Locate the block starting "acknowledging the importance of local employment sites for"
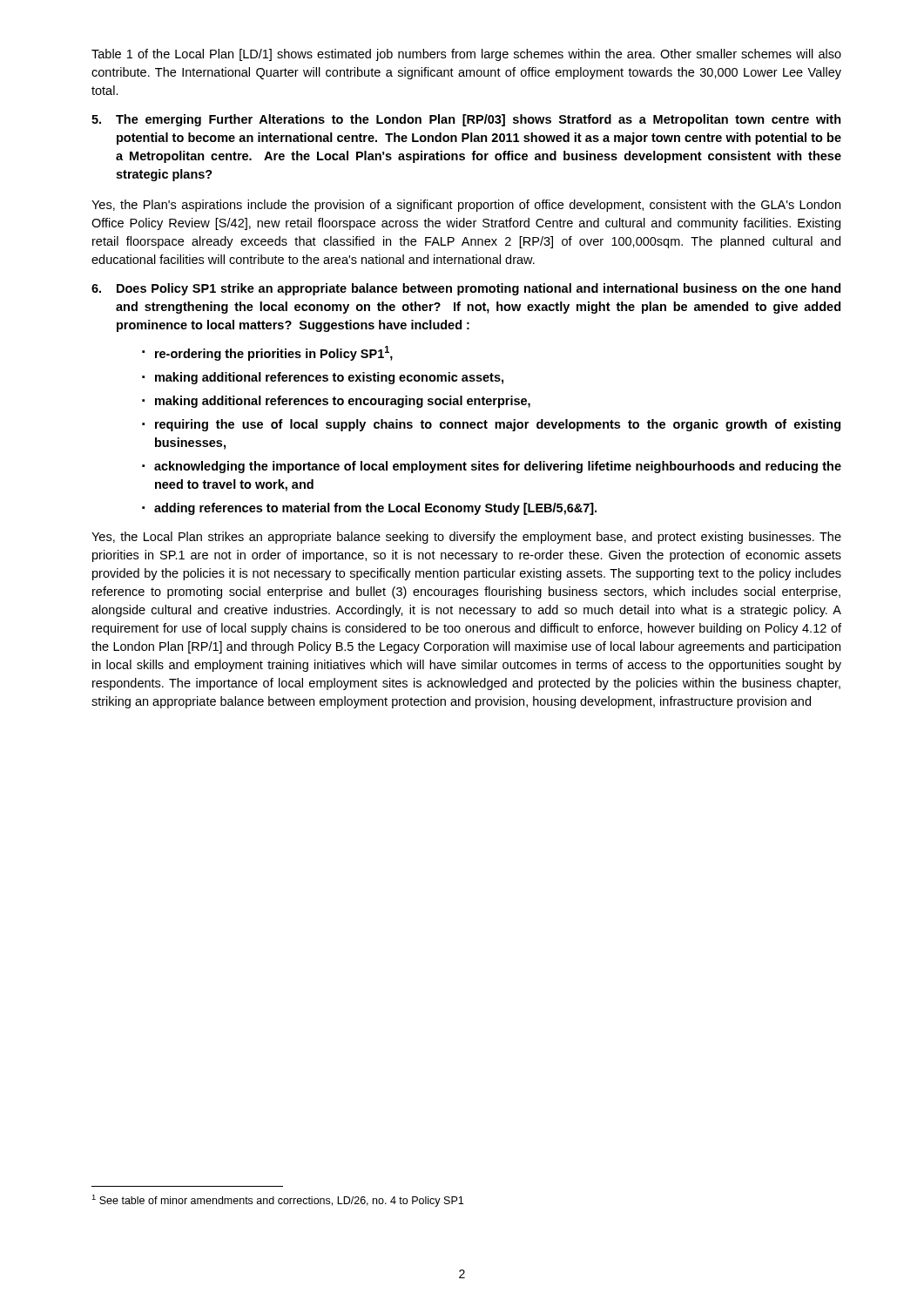 point(498,476)
